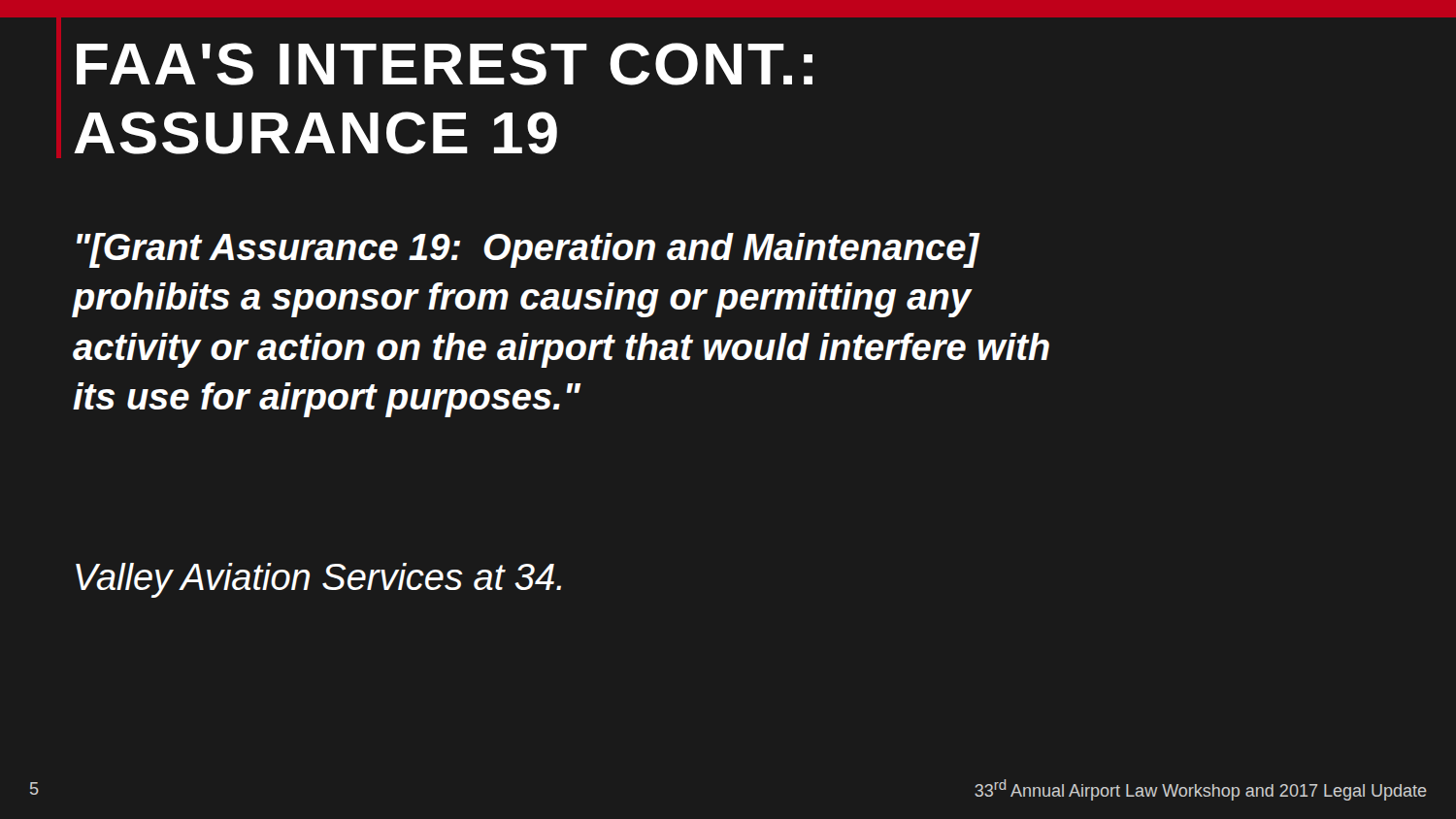Click the title that begins "FAA'S INTEREST CONT.:"
Viewport: 1456px width, 819px height.
[x=607, y=98]
